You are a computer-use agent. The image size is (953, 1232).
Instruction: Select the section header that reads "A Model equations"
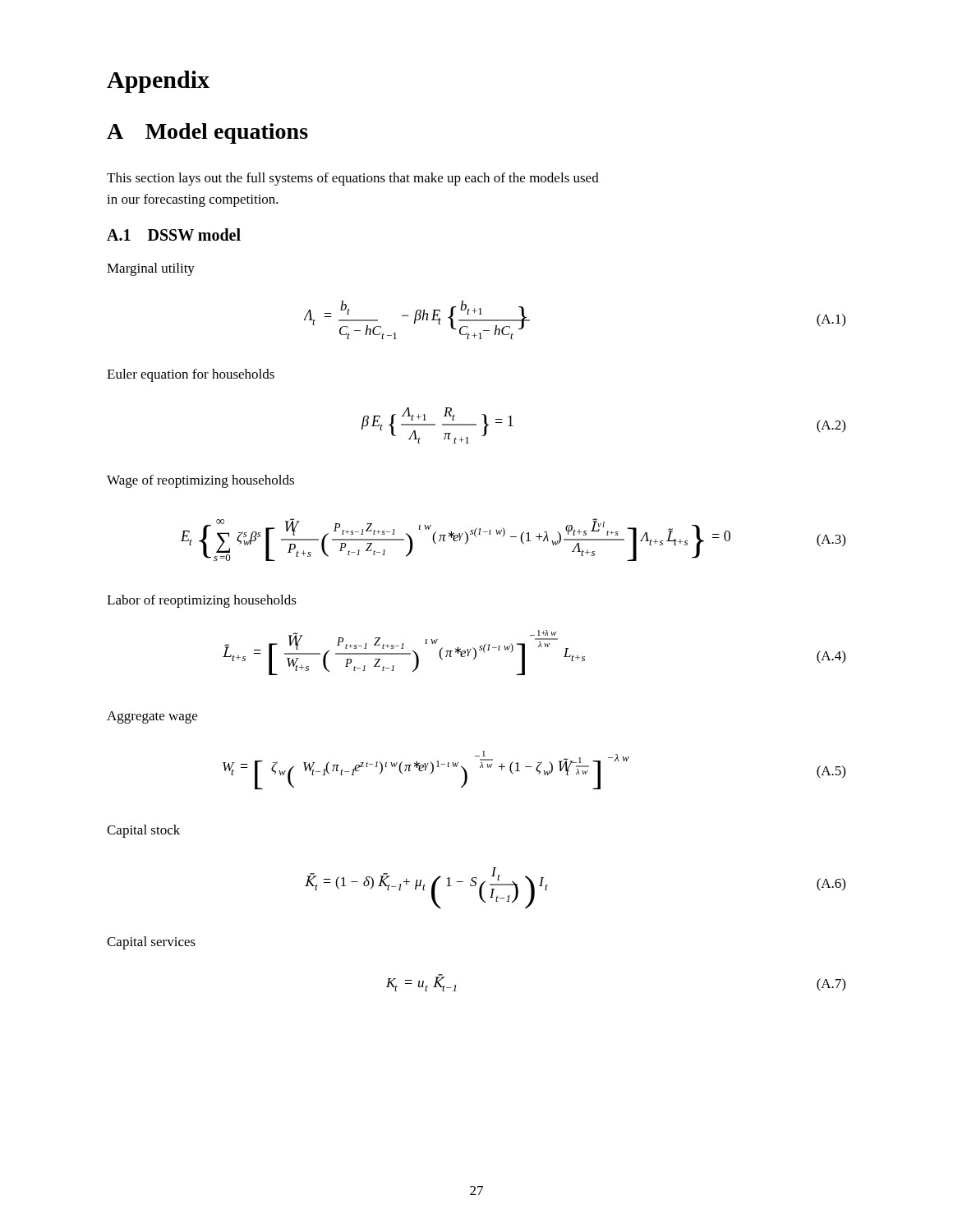pyautogui.click(x=207, y=133)
